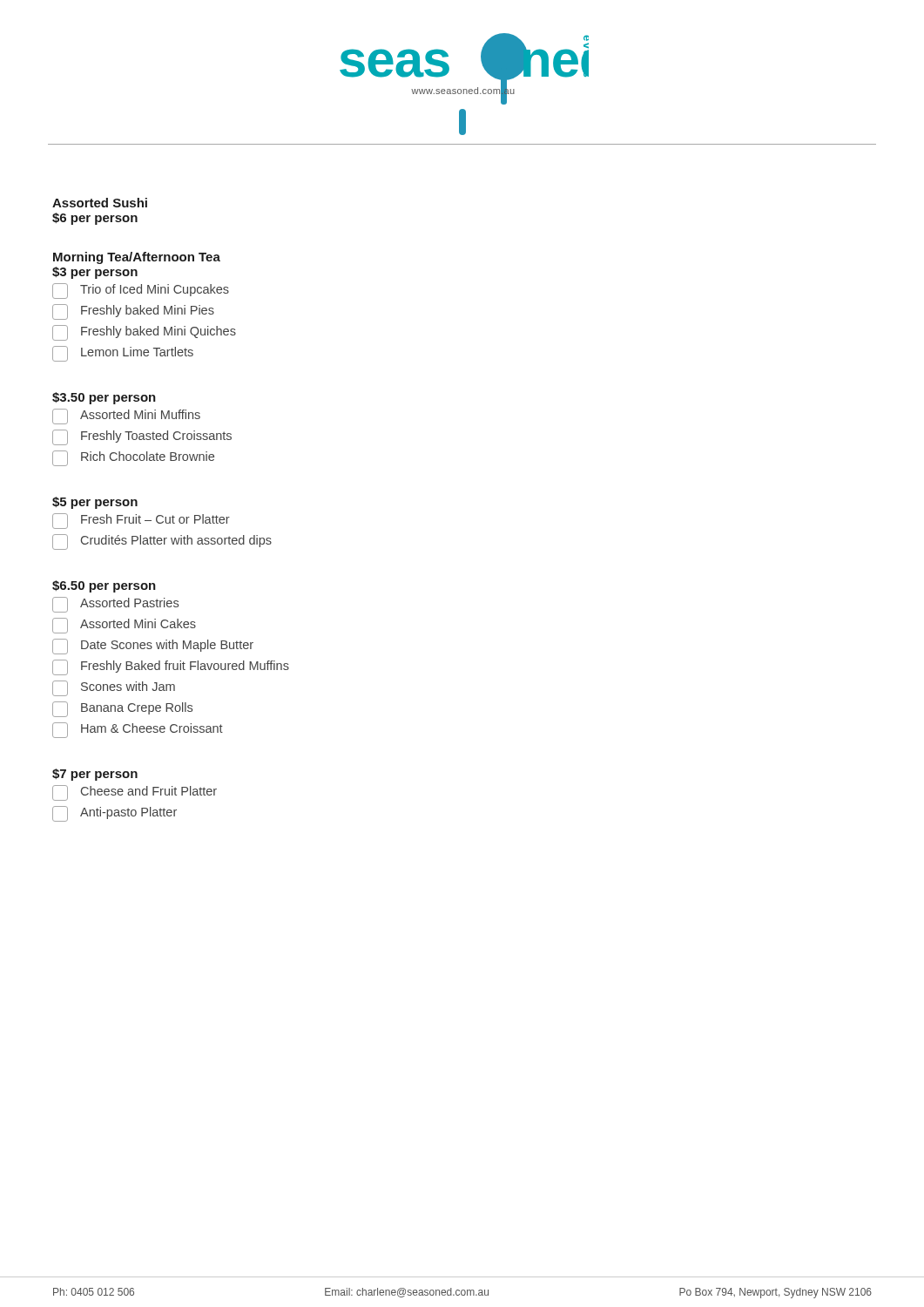Select the section header that reads "$6.50 per person"
924x1307 pixels.
click(x=104, y=586)
